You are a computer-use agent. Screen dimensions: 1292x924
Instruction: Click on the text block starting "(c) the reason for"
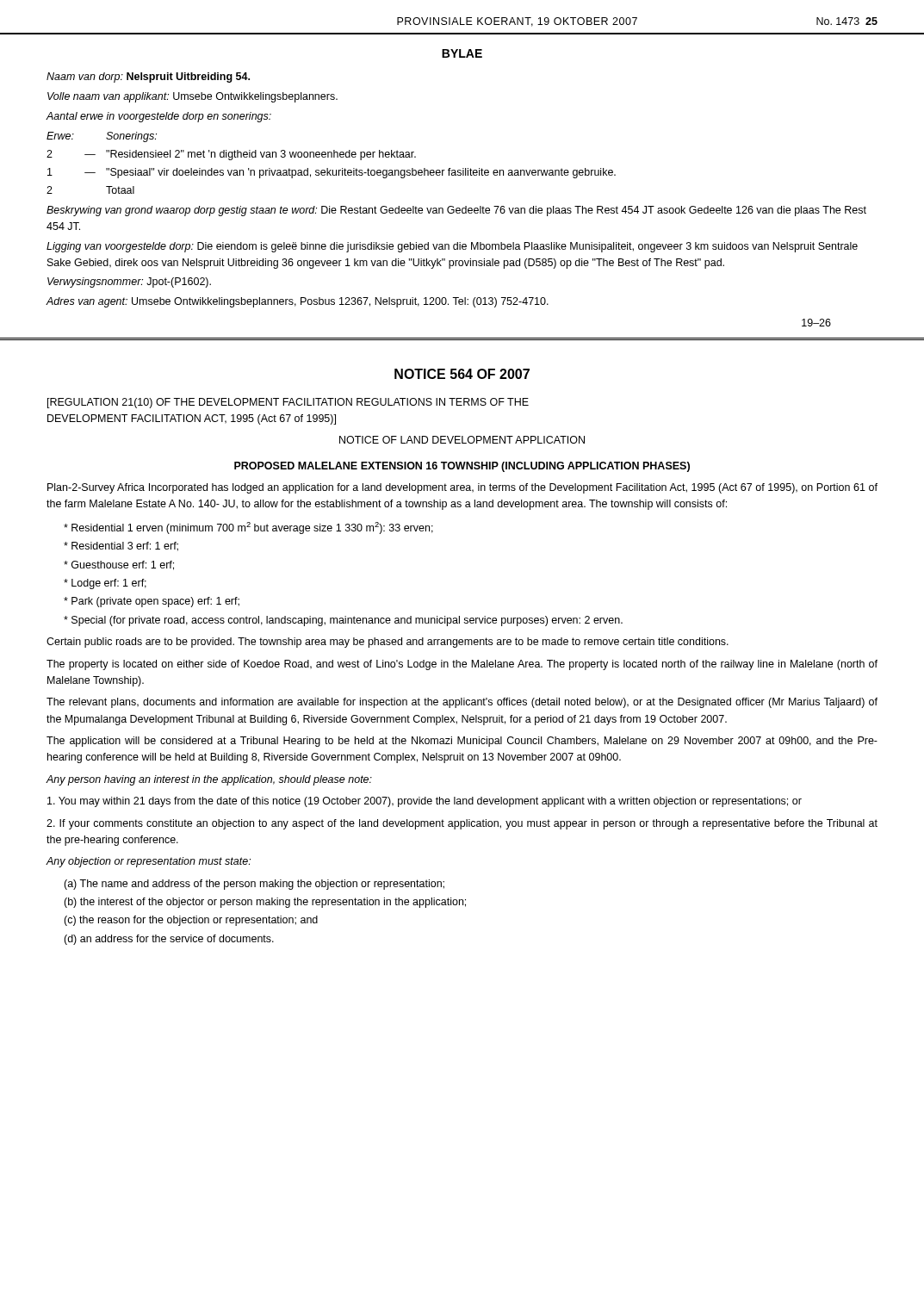[x=191, y=920]
